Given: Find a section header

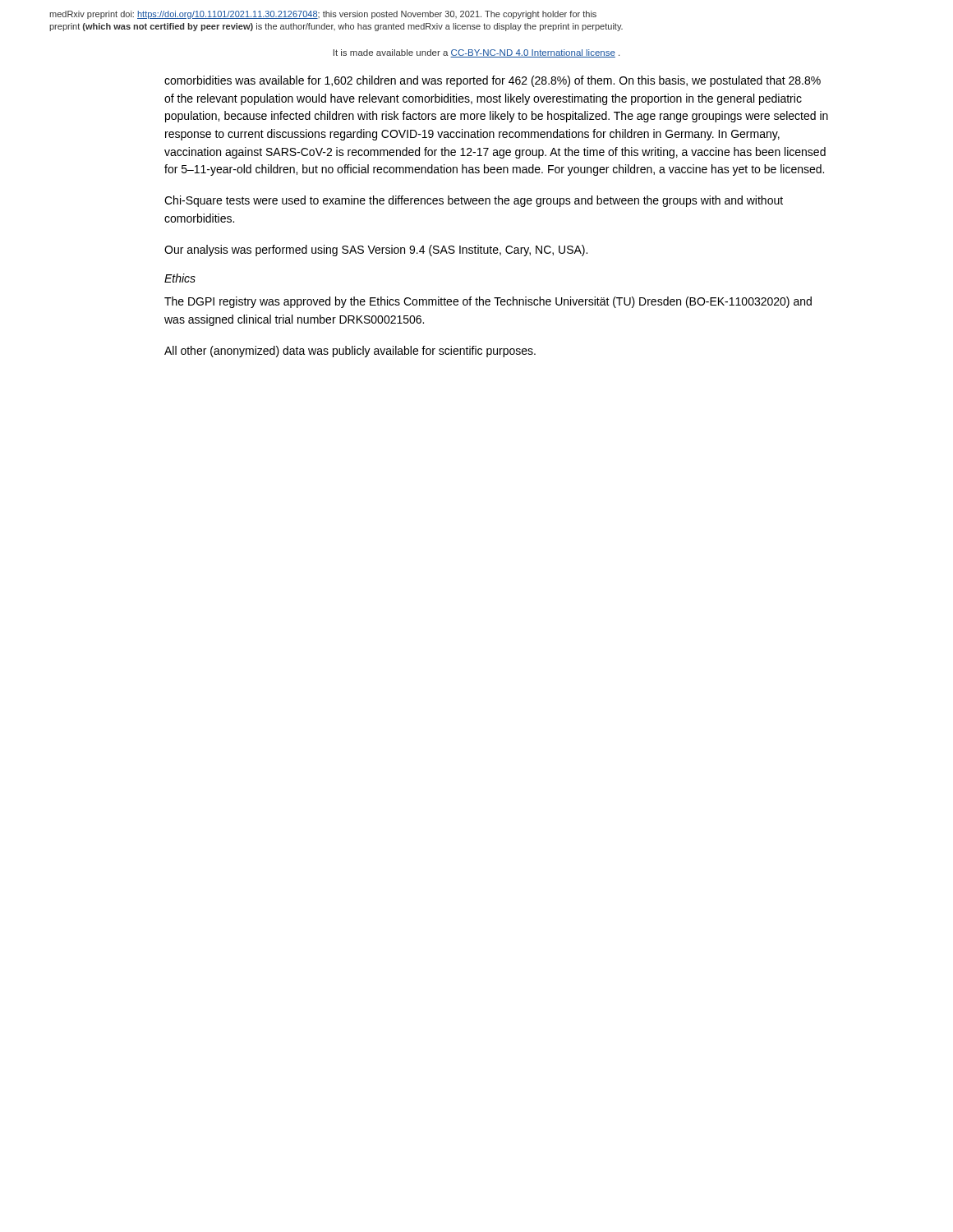Looking at the screenshot, I should coord(180,279).
